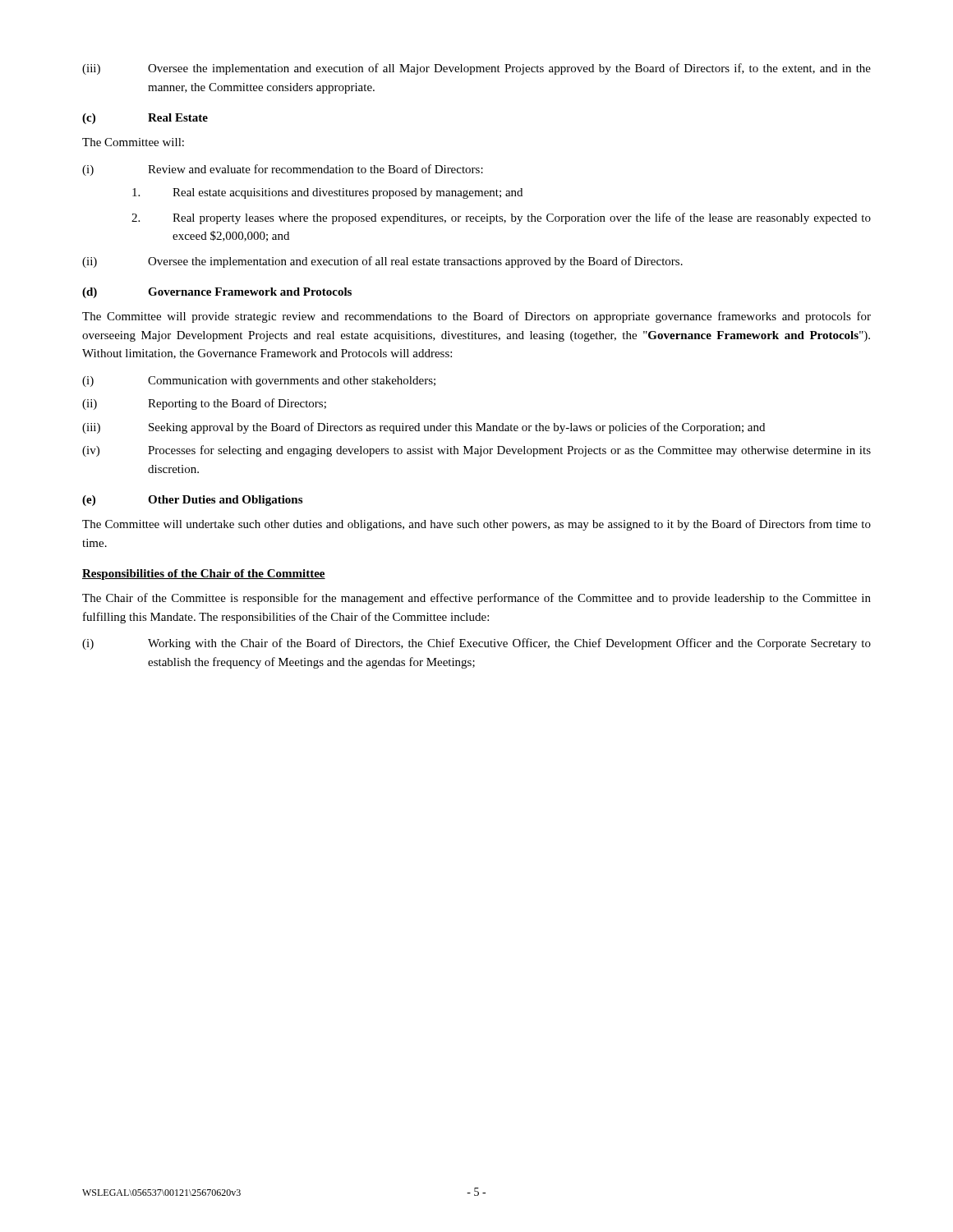Click on the passage starting "The Committee will undertake"

tap(476, 533)
